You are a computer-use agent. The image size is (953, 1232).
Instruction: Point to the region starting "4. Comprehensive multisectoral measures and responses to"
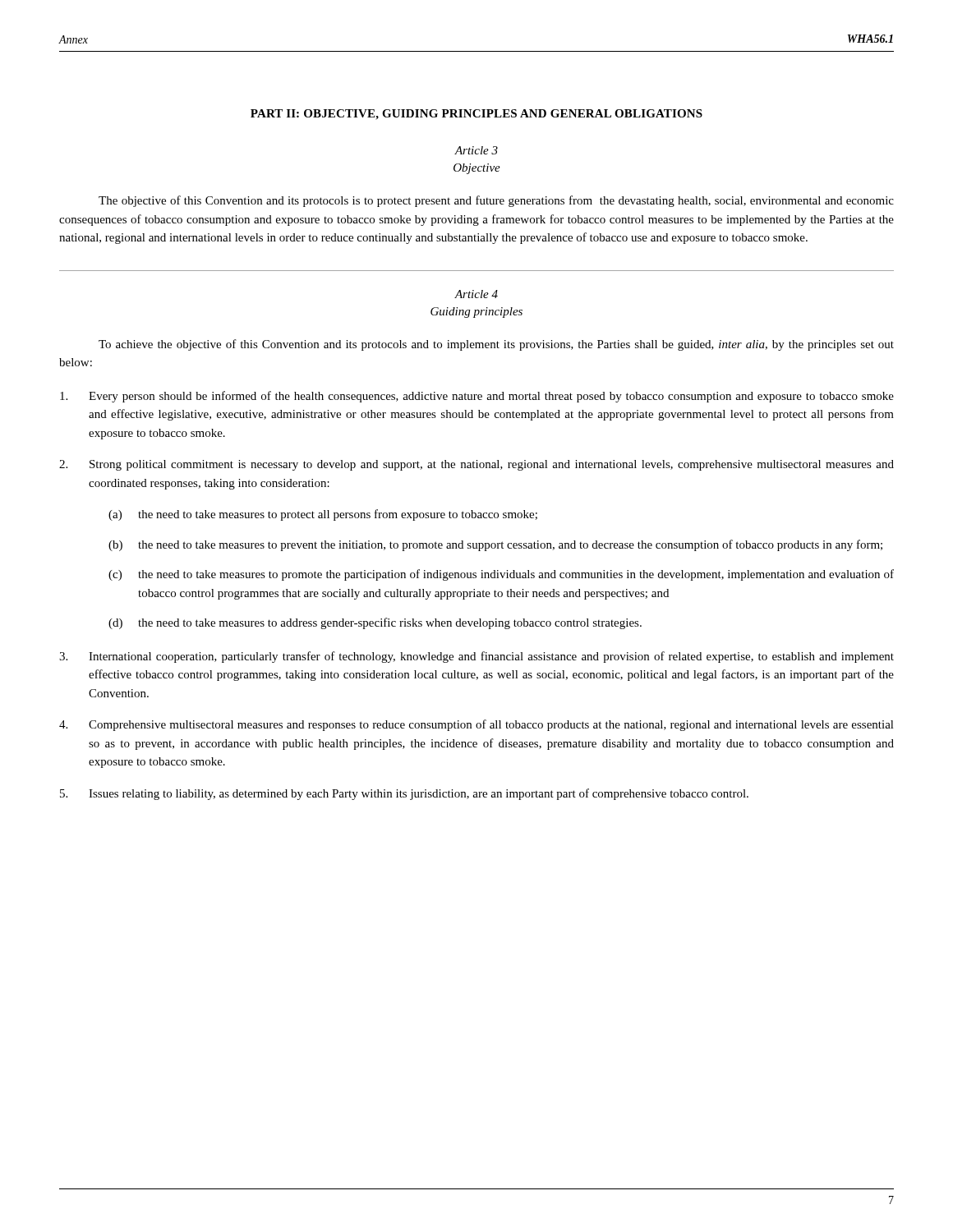coord(476,743)
